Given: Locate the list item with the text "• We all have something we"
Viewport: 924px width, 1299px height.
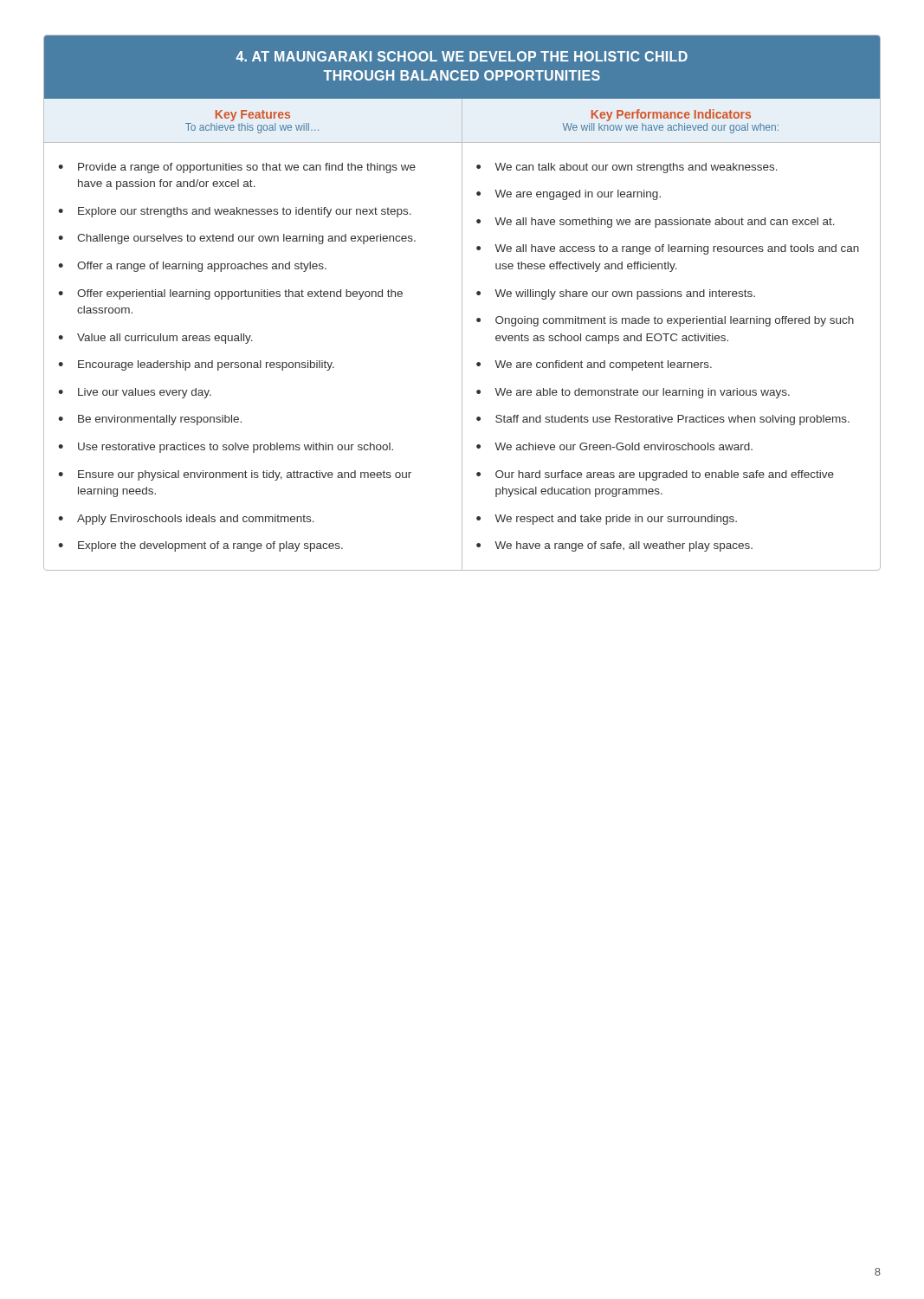Looking at the screenshot, I should click(x=669, y=221).
